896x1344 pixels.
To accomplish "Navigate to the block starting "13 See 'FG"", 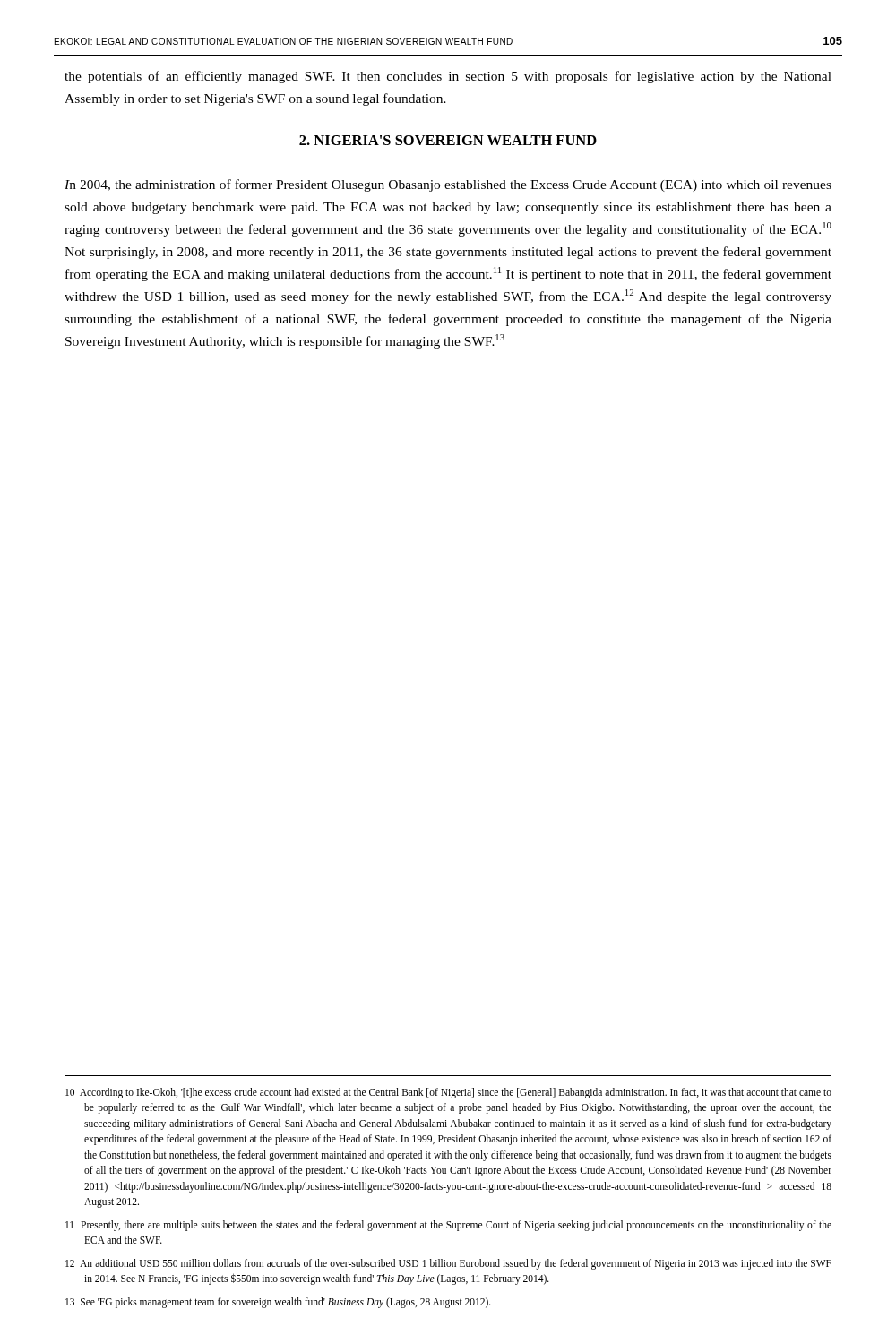I will tap(278, 1302).
